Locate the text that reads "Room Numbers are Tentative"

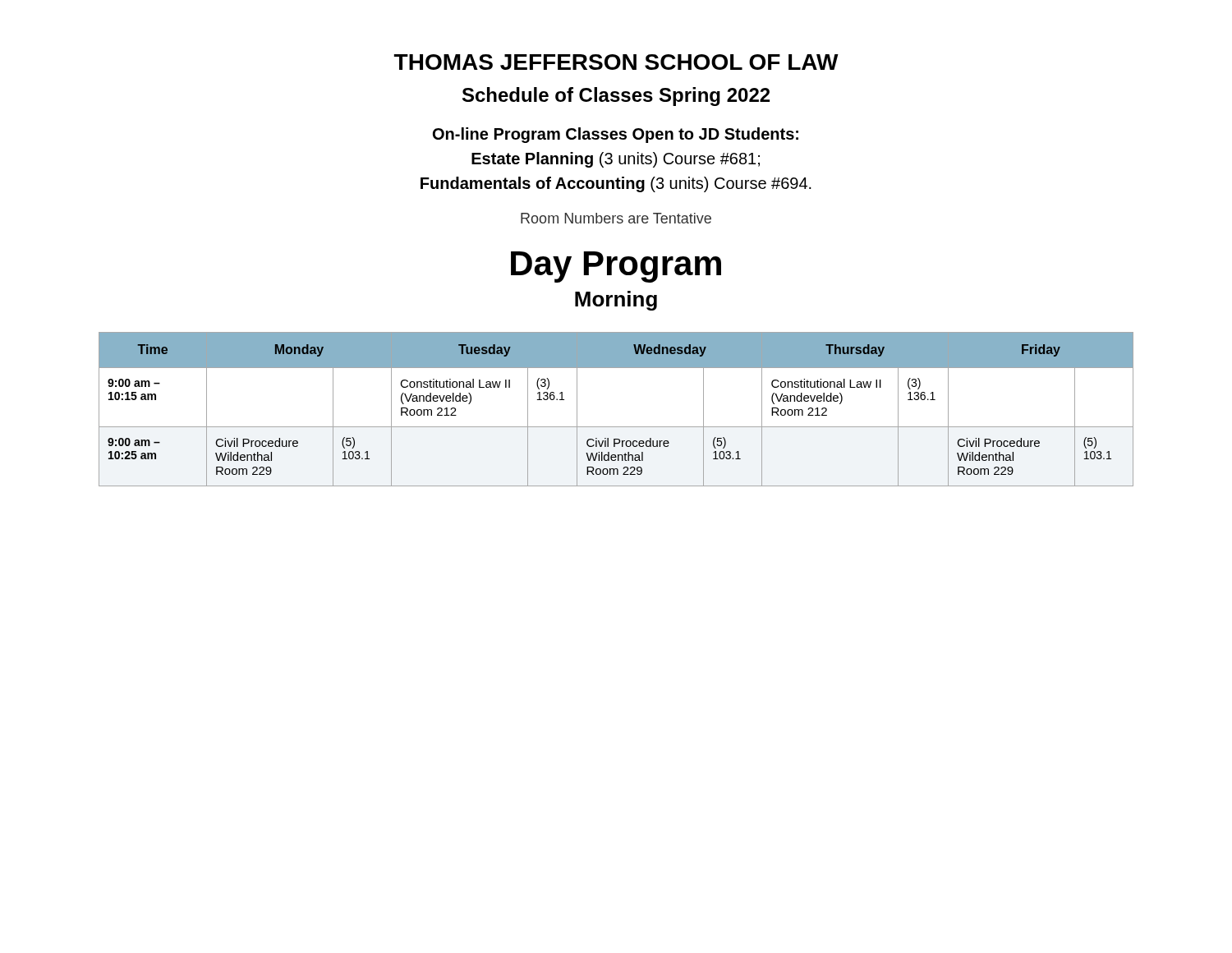pos(616,219)
